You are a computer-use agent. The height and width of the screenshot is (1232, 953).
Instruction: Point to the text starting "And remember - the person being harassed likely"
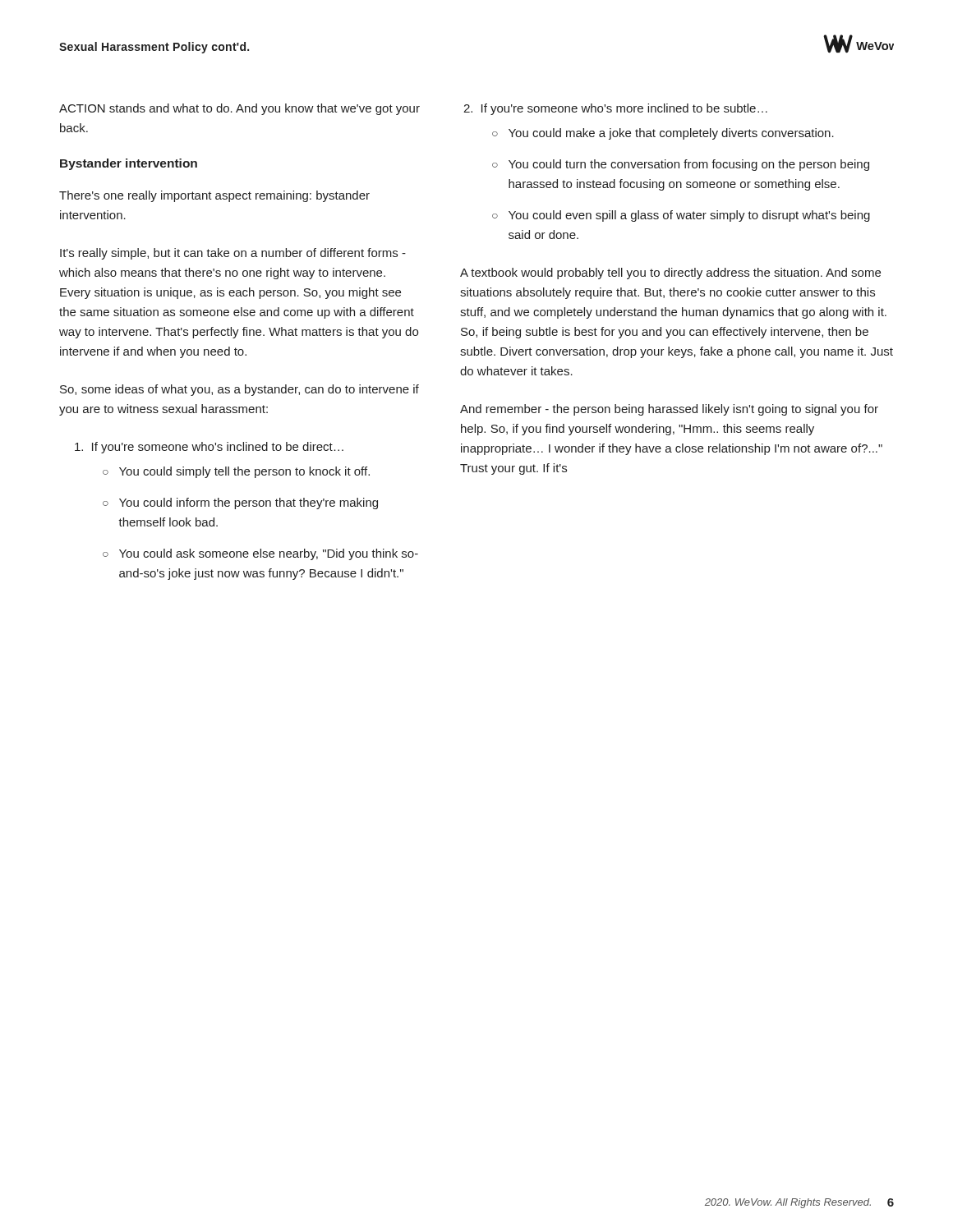pos(673,438)
